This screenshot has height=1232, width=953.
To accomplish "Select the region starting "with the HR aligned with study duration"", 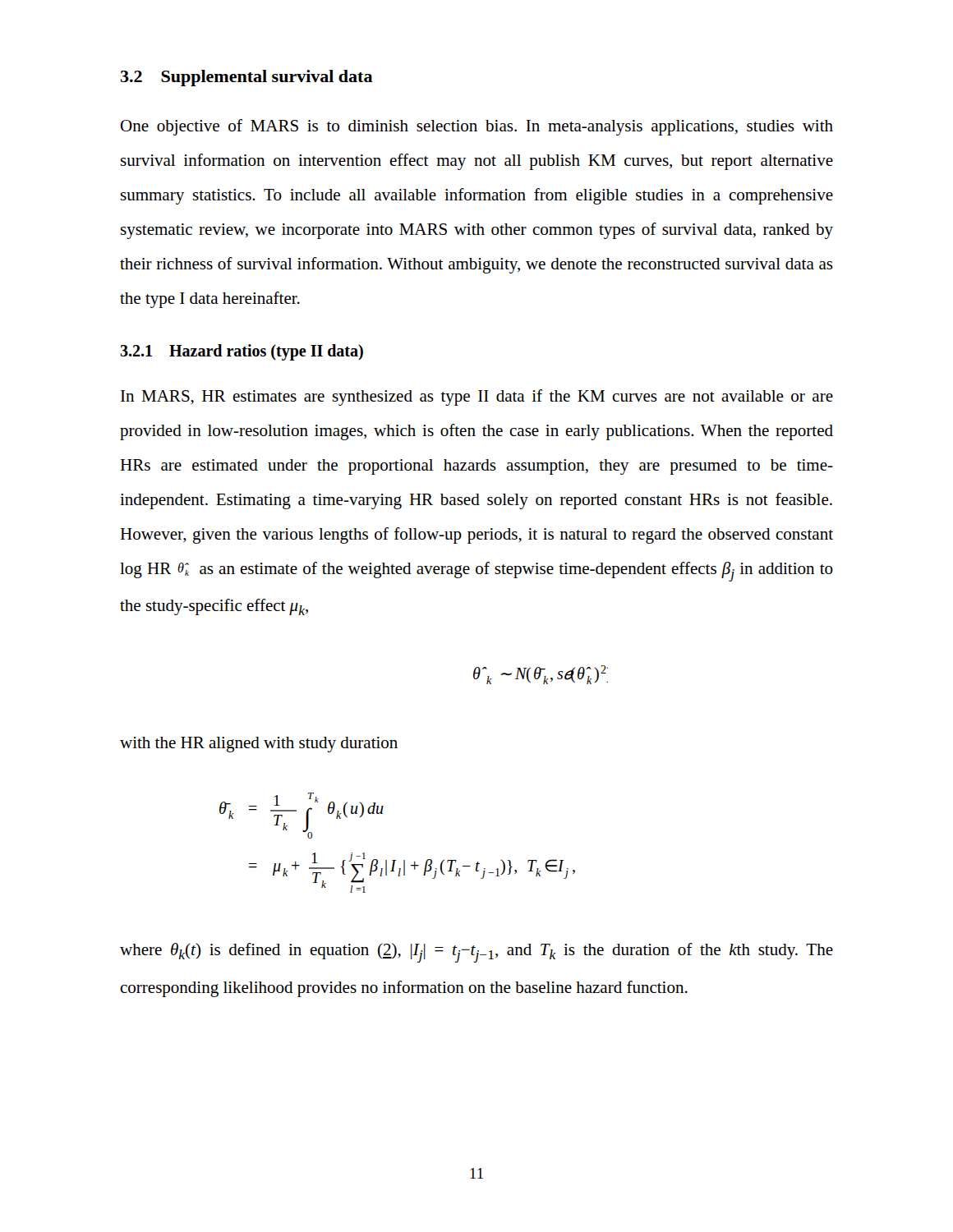I will 259,743.
